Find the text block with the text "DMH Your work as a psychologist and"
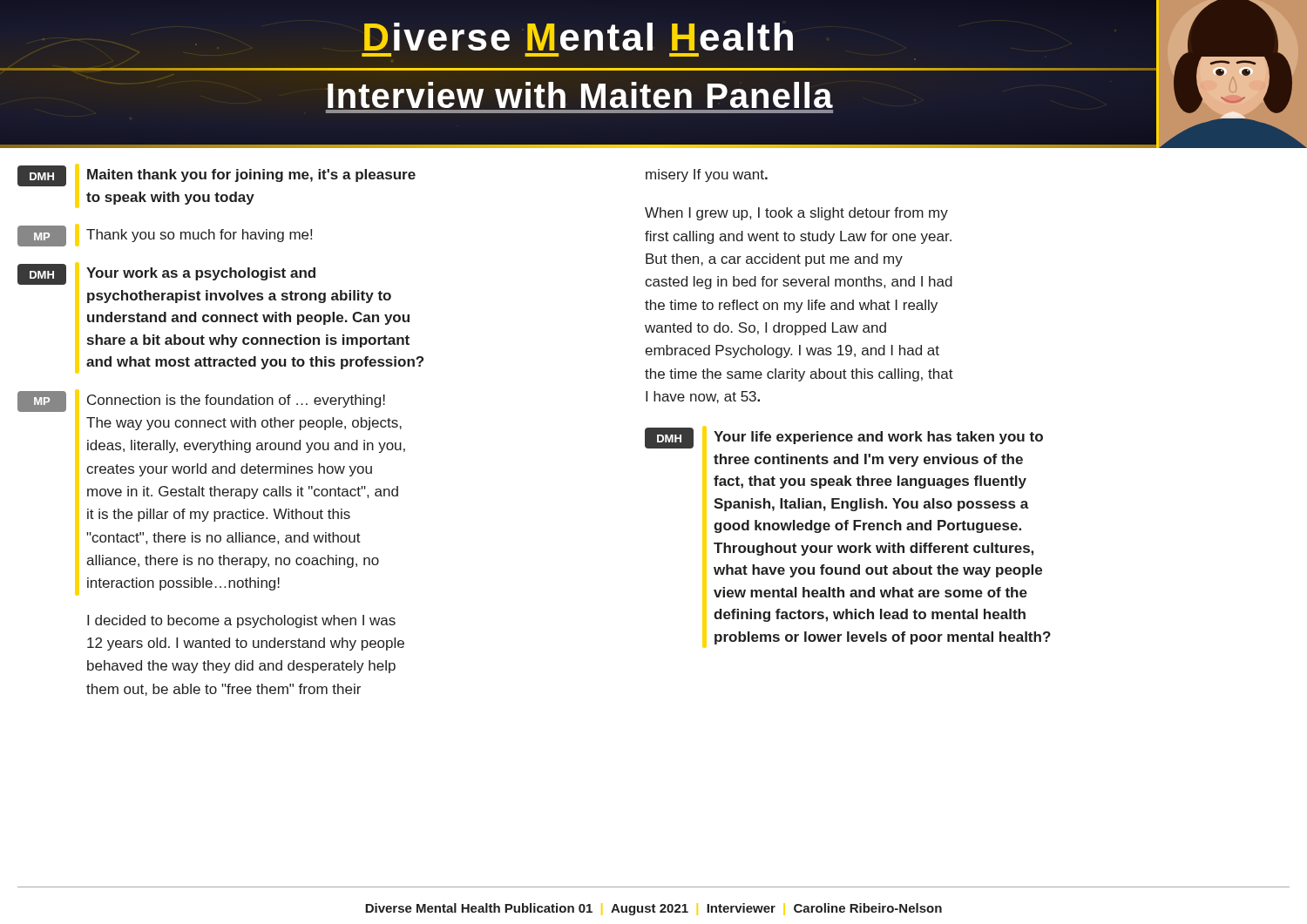Viewport: 1307px width, 924px height. pyautogui.click(x=221, y=318)
